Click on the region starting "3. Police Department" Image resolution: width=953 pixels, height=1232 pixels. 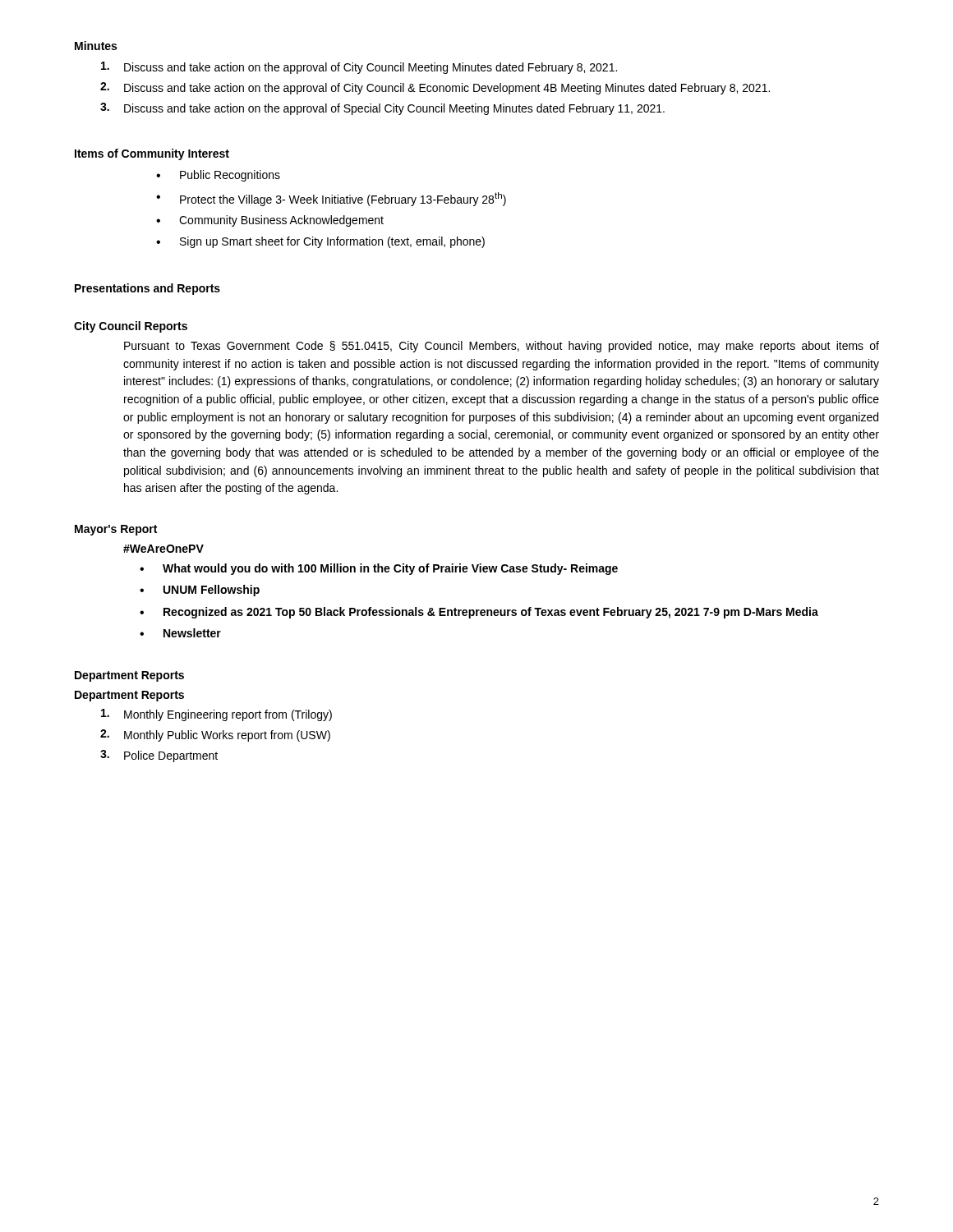pyautogui.click(x=159, y=756)
